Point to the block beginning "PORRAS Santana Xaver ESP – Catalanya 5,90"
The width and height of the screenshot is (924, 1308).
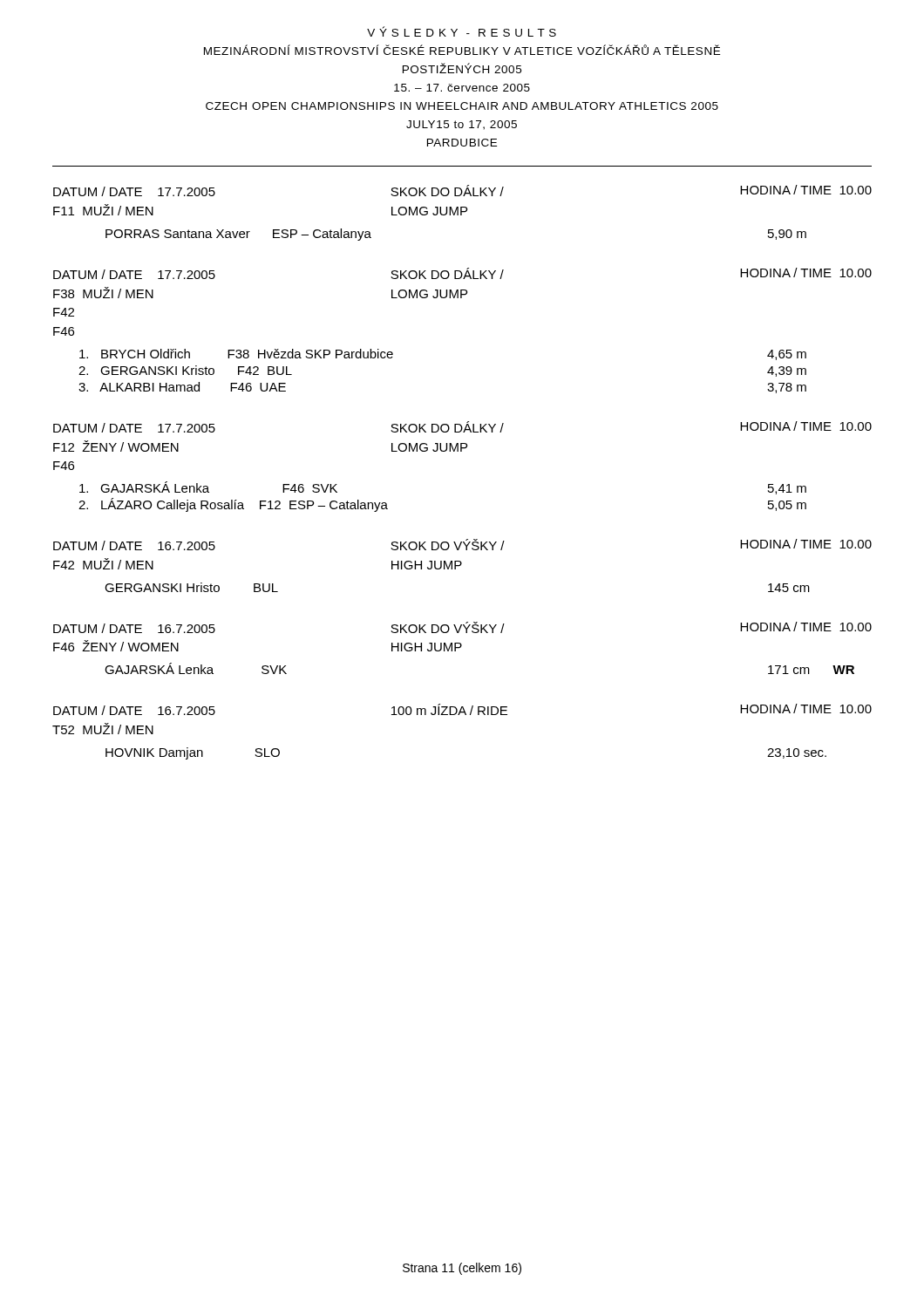point(178,234)
